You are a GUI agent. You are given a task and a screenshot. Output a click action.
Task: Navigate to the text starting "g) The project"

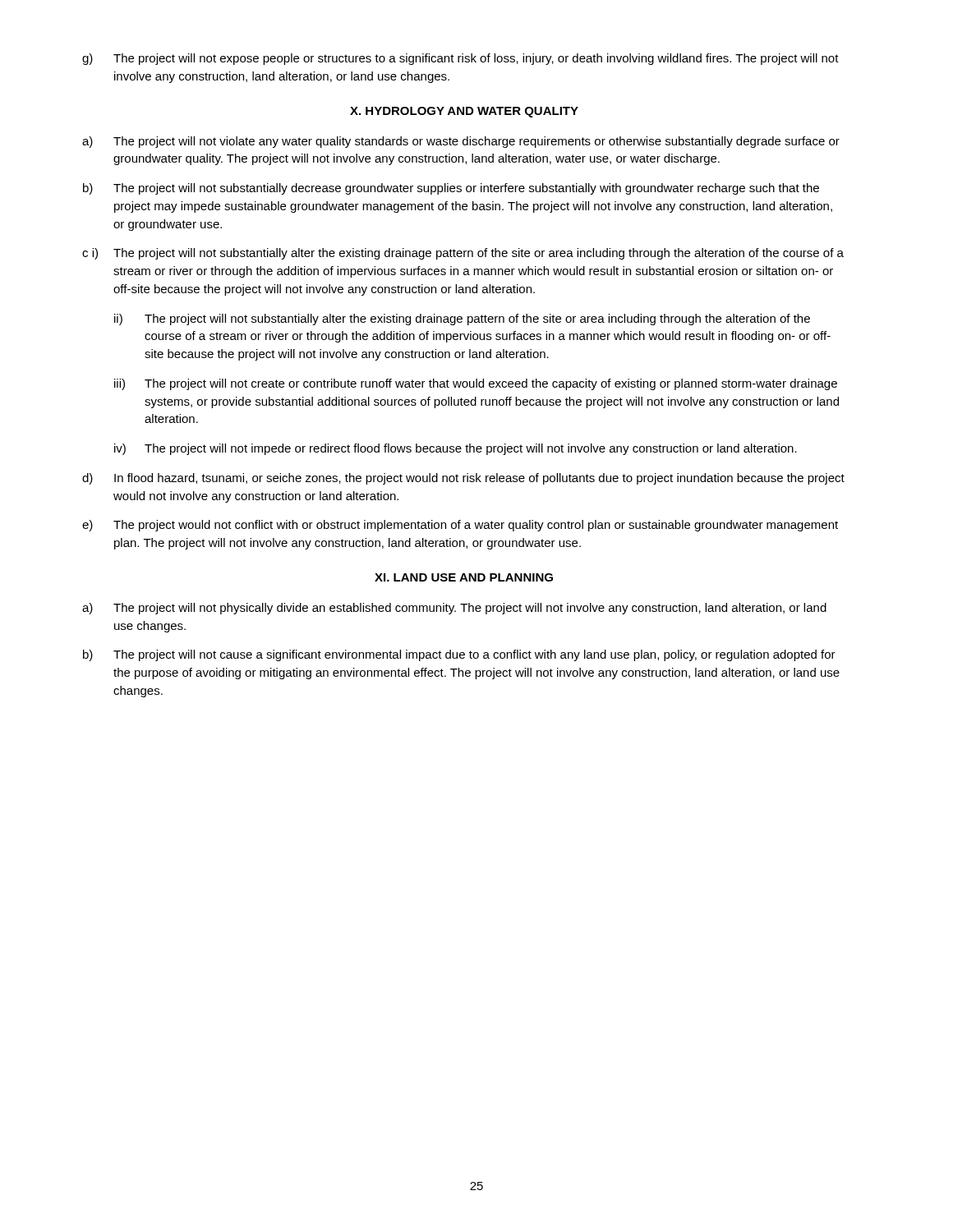tap(464, 67)
